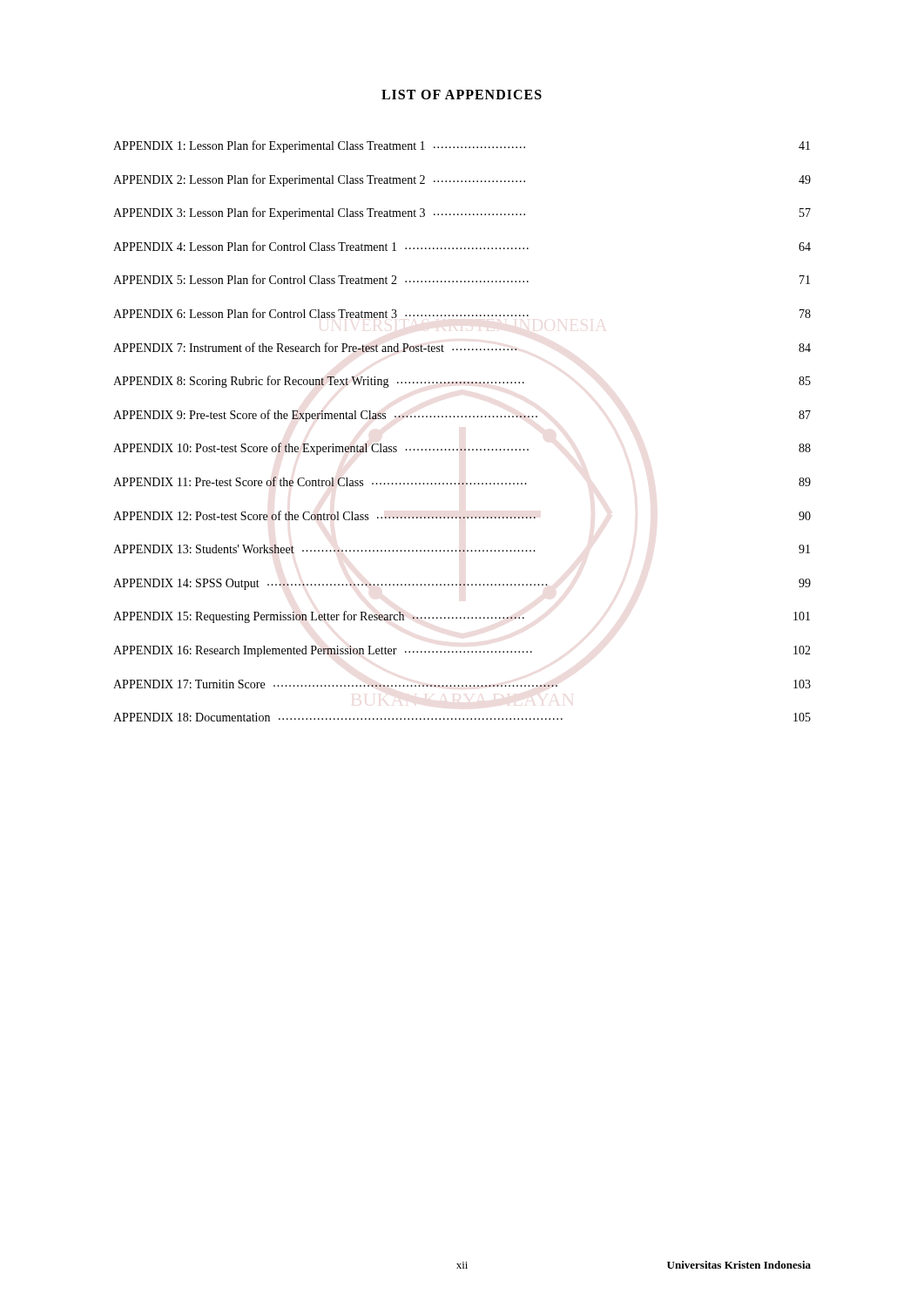924x1307 pixels.
Task: Locate the list item with the text "APPENDIX 14: SPSS Output"
Action: point(462,583)
